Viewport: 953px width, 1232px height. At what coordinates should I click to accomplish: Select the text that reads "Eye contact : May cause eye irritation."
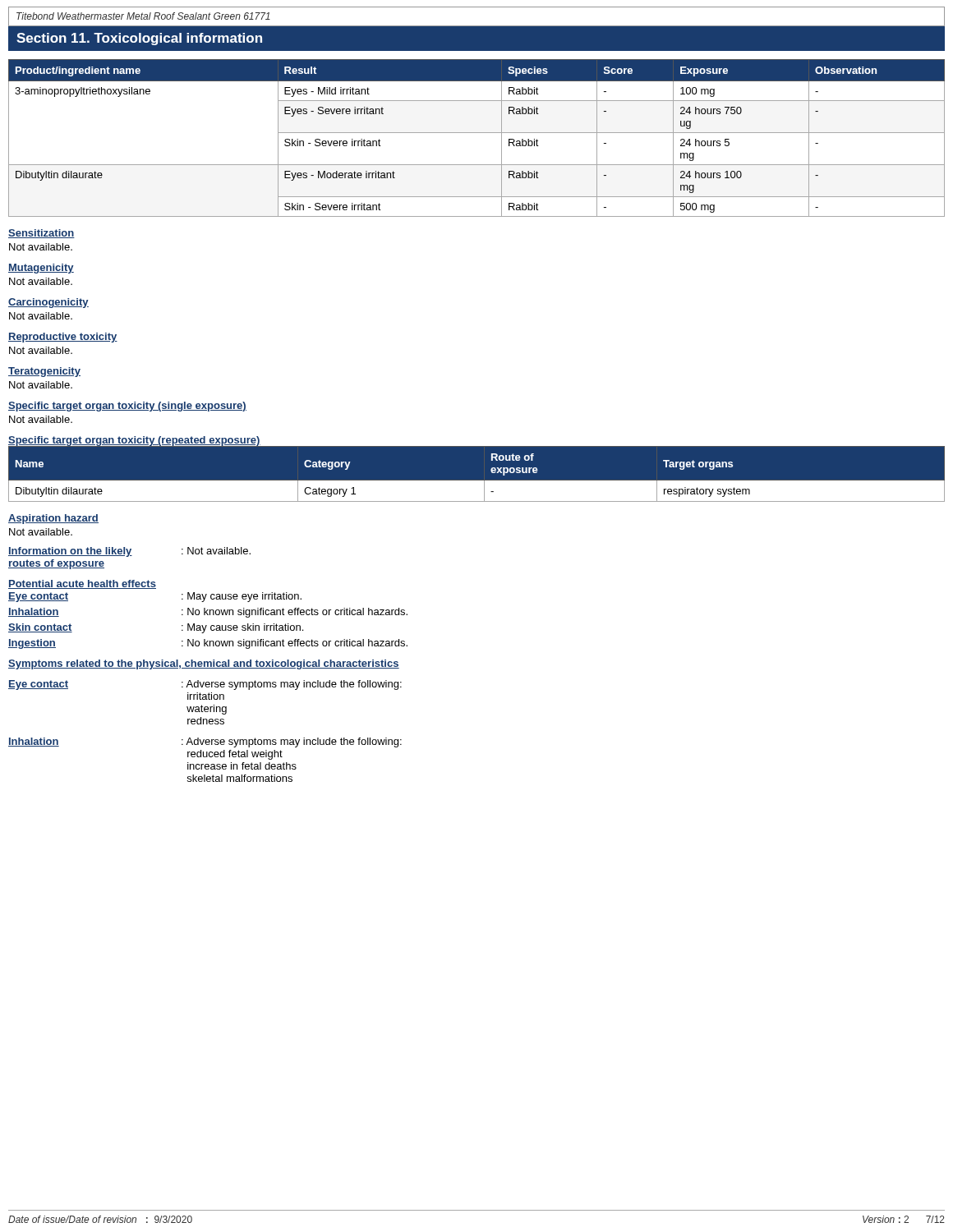(x=41, y=597)
